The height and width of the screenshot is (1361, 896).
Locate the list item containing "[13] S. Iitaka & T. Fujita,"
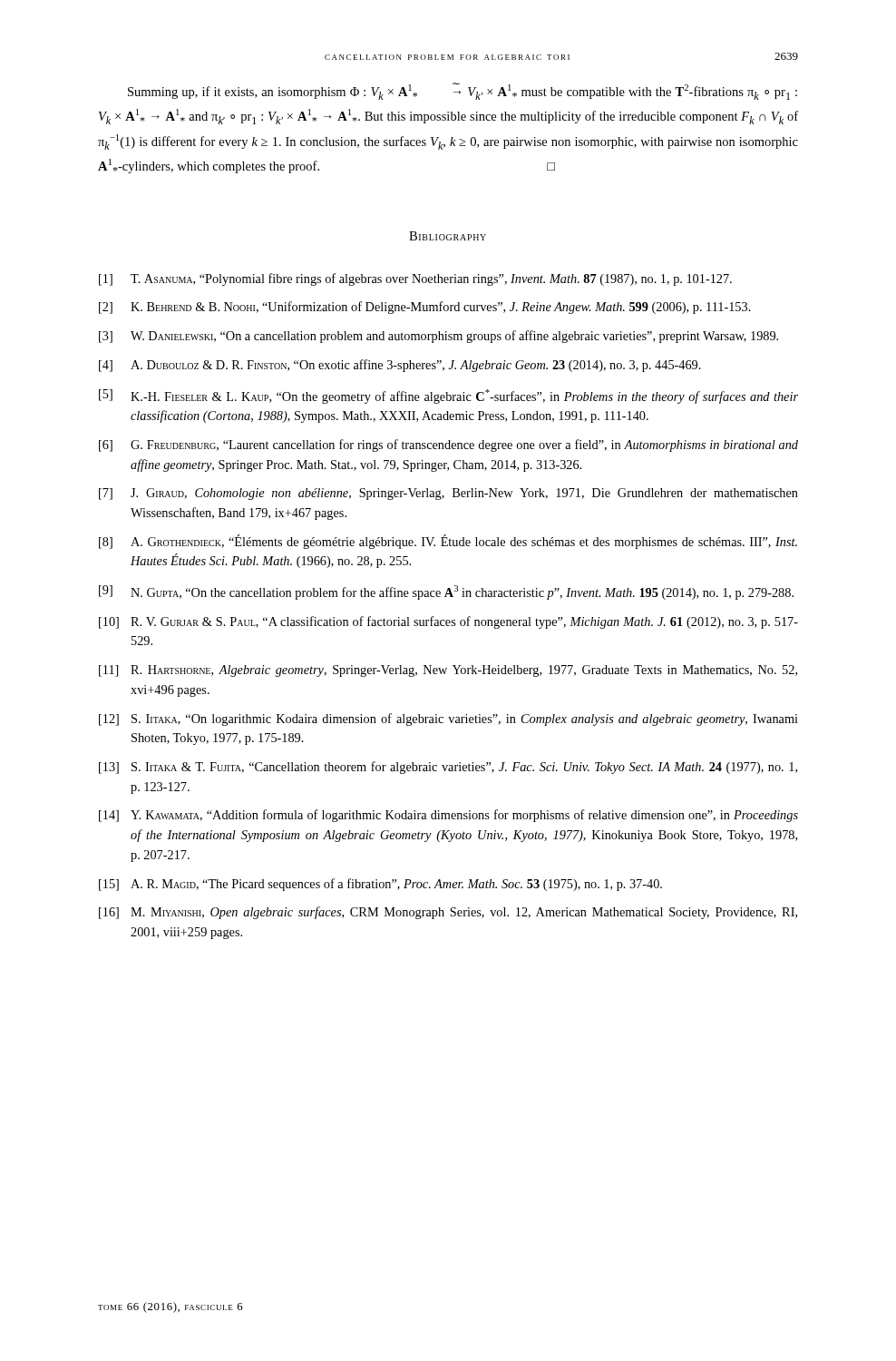pyautogui.click(x=448, y=777)
